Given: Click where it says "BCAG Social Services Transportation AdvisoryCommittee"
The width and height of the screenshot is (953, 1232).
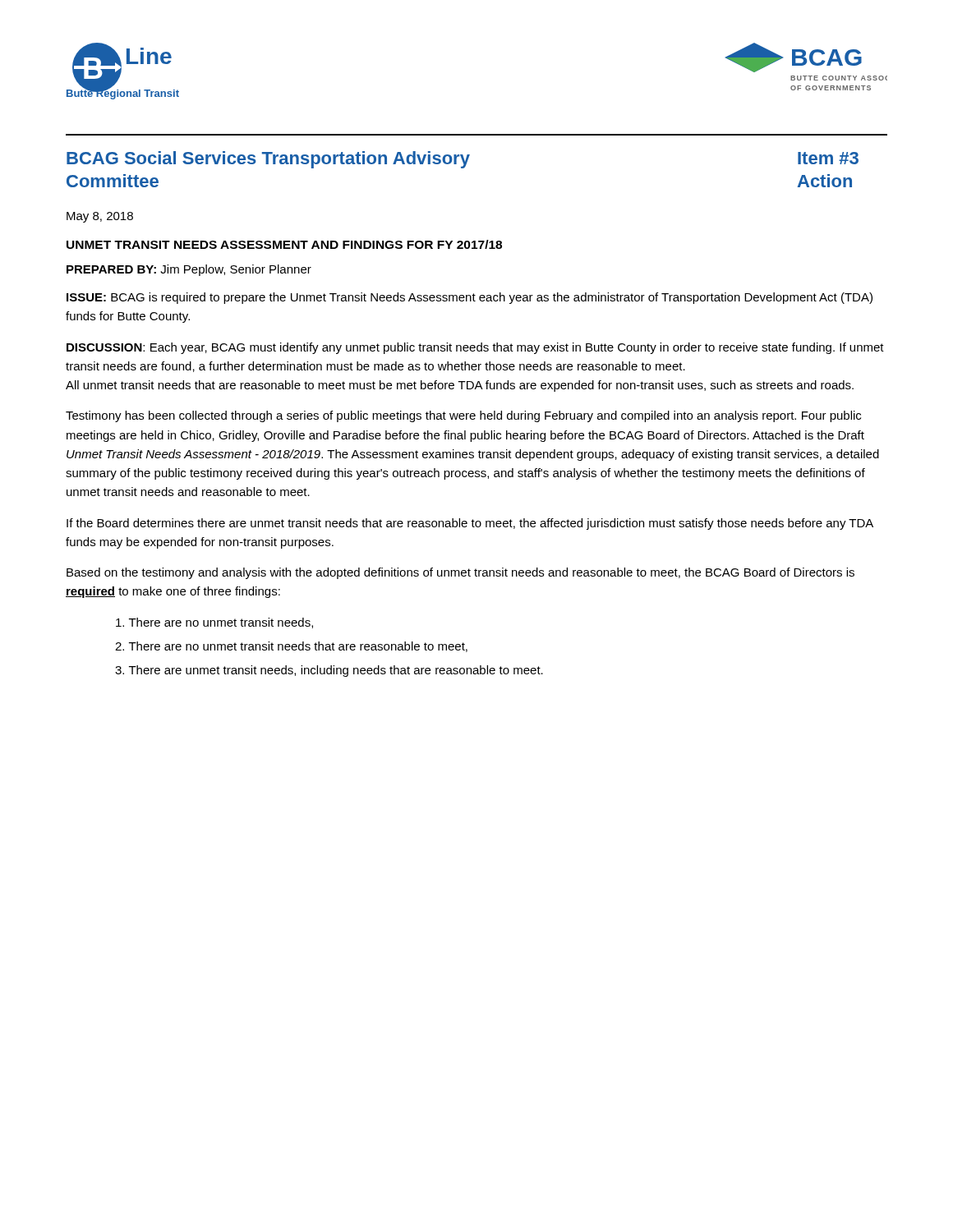Looking at the screenshot, I should click(419, 170).
